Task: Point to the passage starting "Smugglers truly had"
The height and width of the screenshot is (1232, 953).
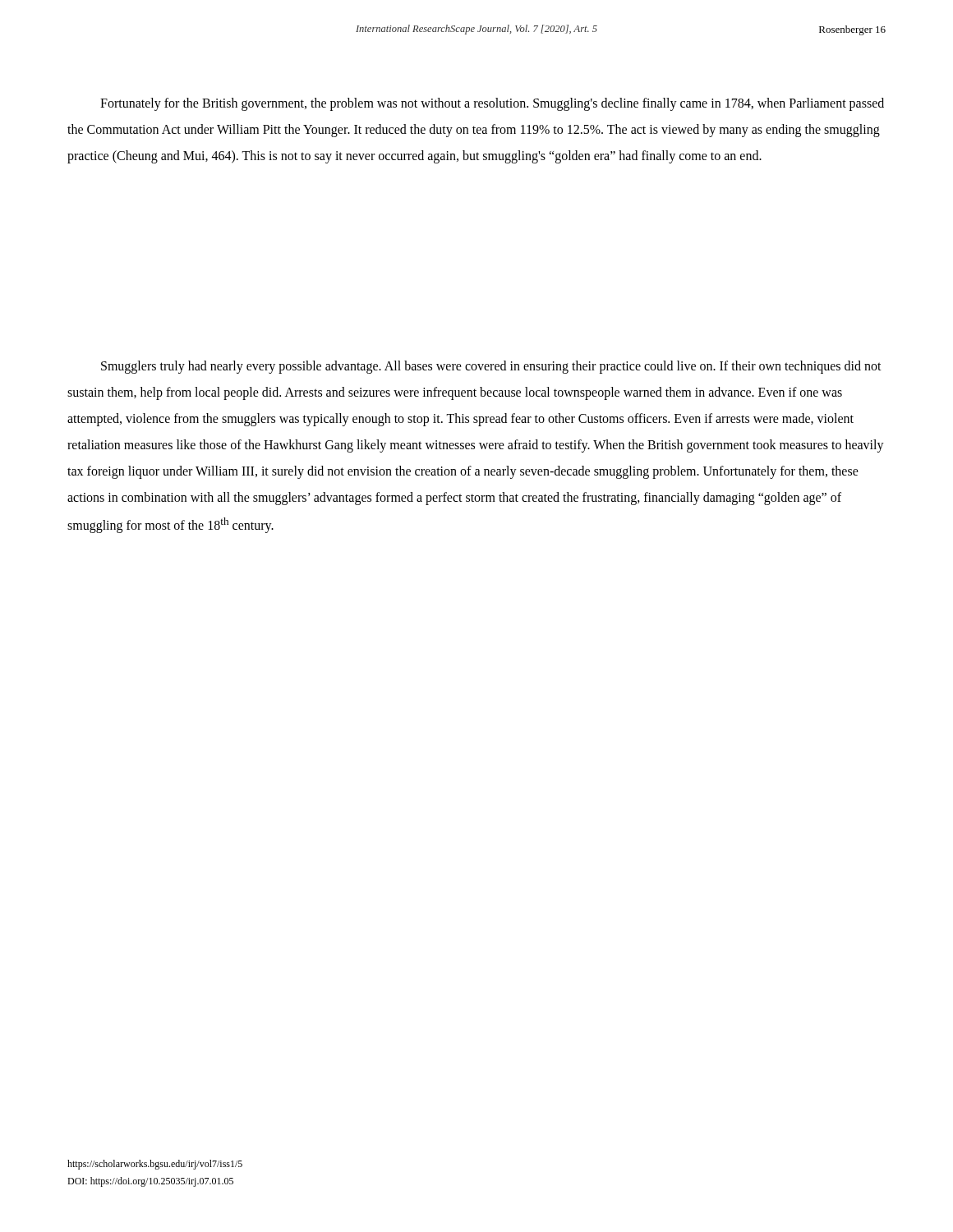Action: (x=476, y=446)
